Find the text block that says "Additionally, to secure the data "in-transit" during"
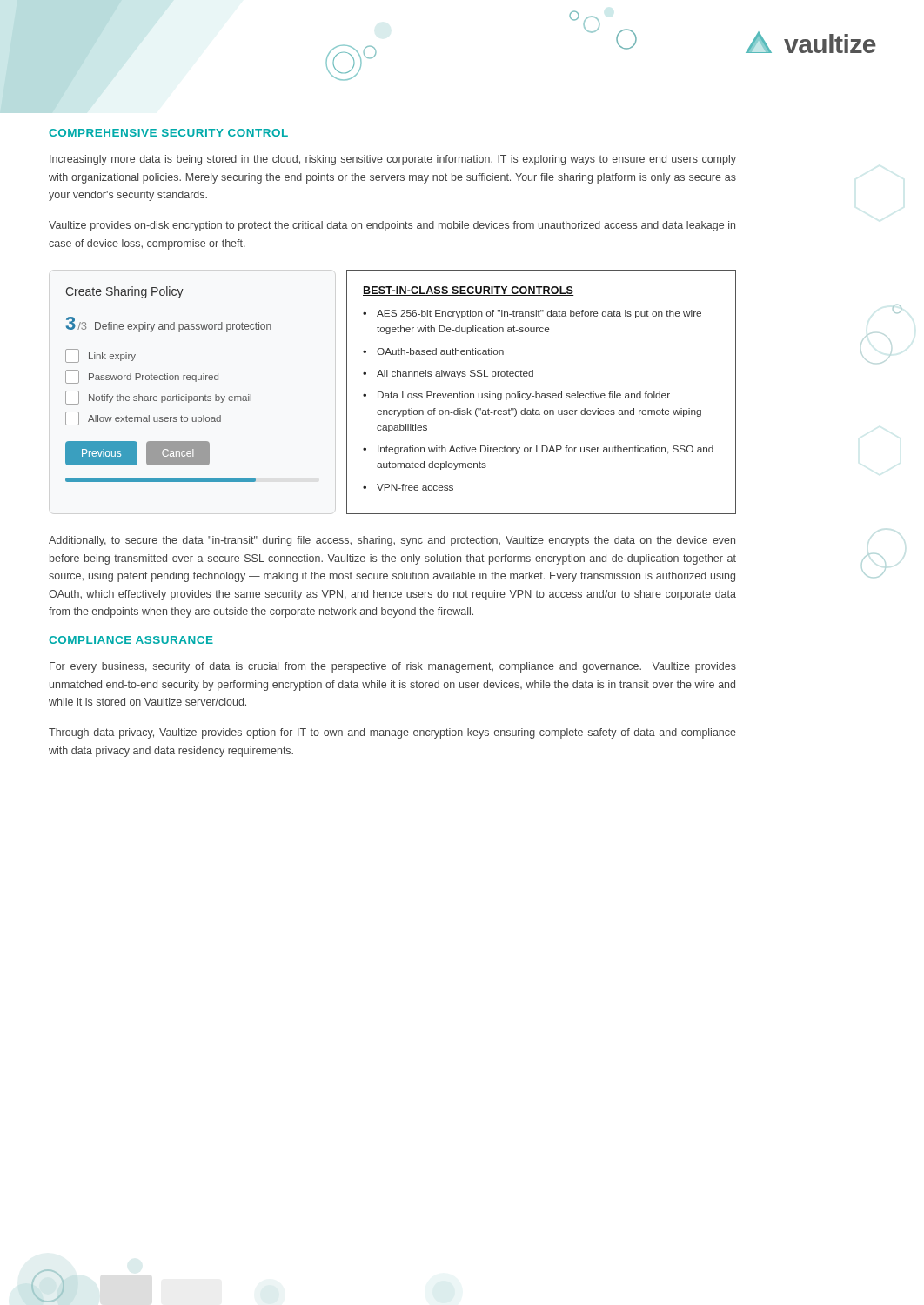The image size is (924, 1305). tap(392, 576)
